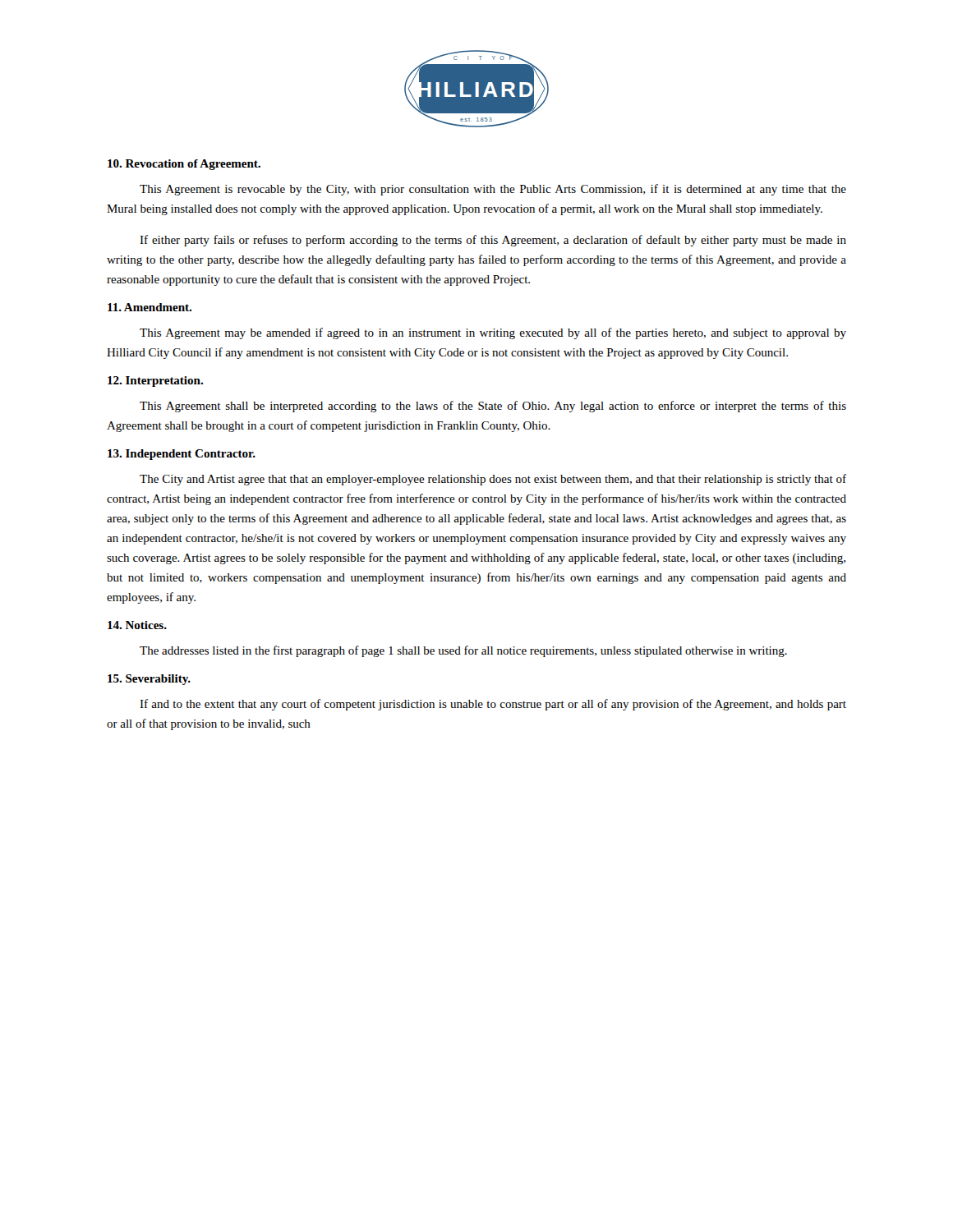
Task: Click on the section header that reads "12. Interpretation."
Action: point(155,380)
